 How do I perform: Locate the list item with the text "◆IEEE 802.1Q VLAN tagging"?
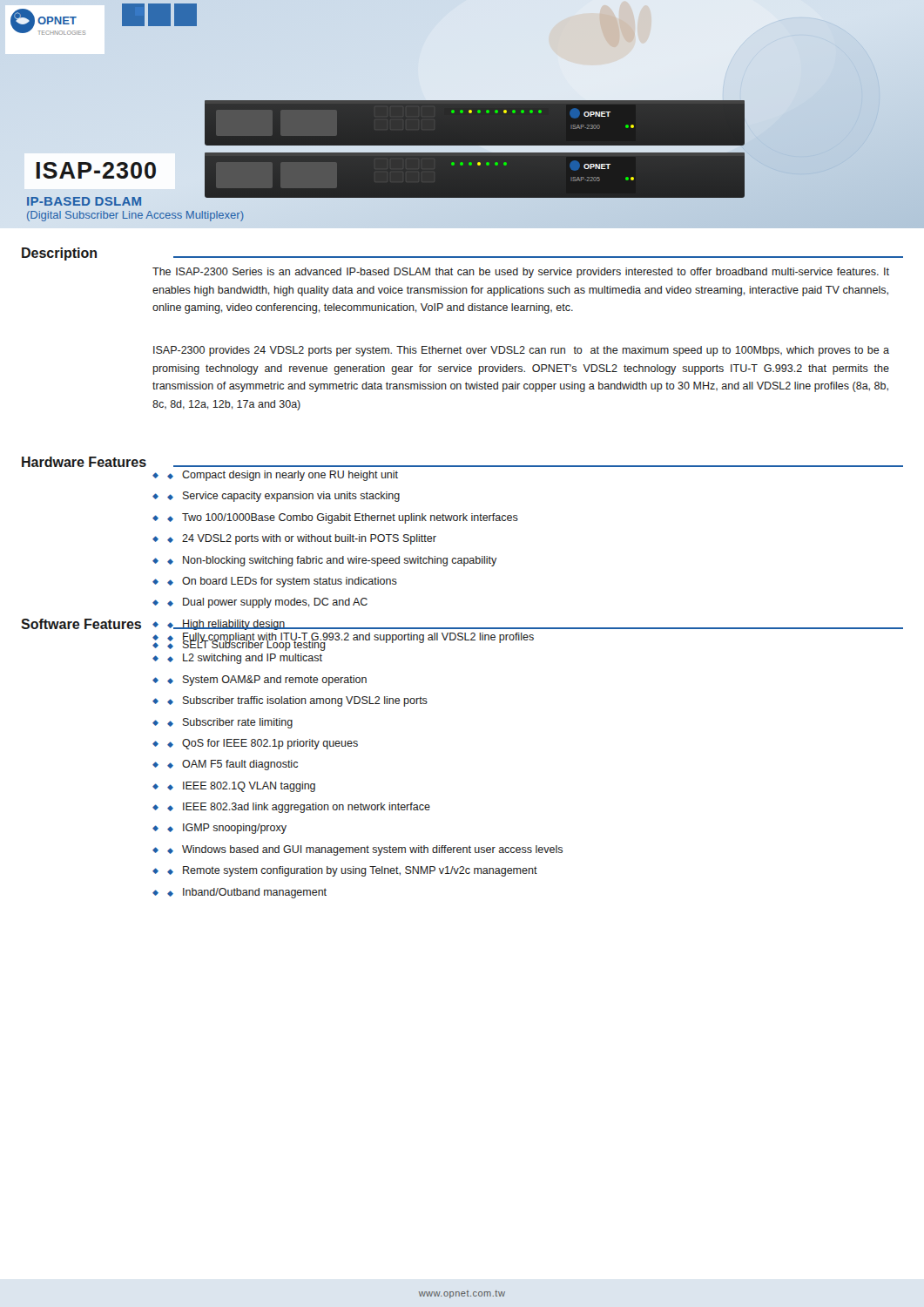click(241, 786)
